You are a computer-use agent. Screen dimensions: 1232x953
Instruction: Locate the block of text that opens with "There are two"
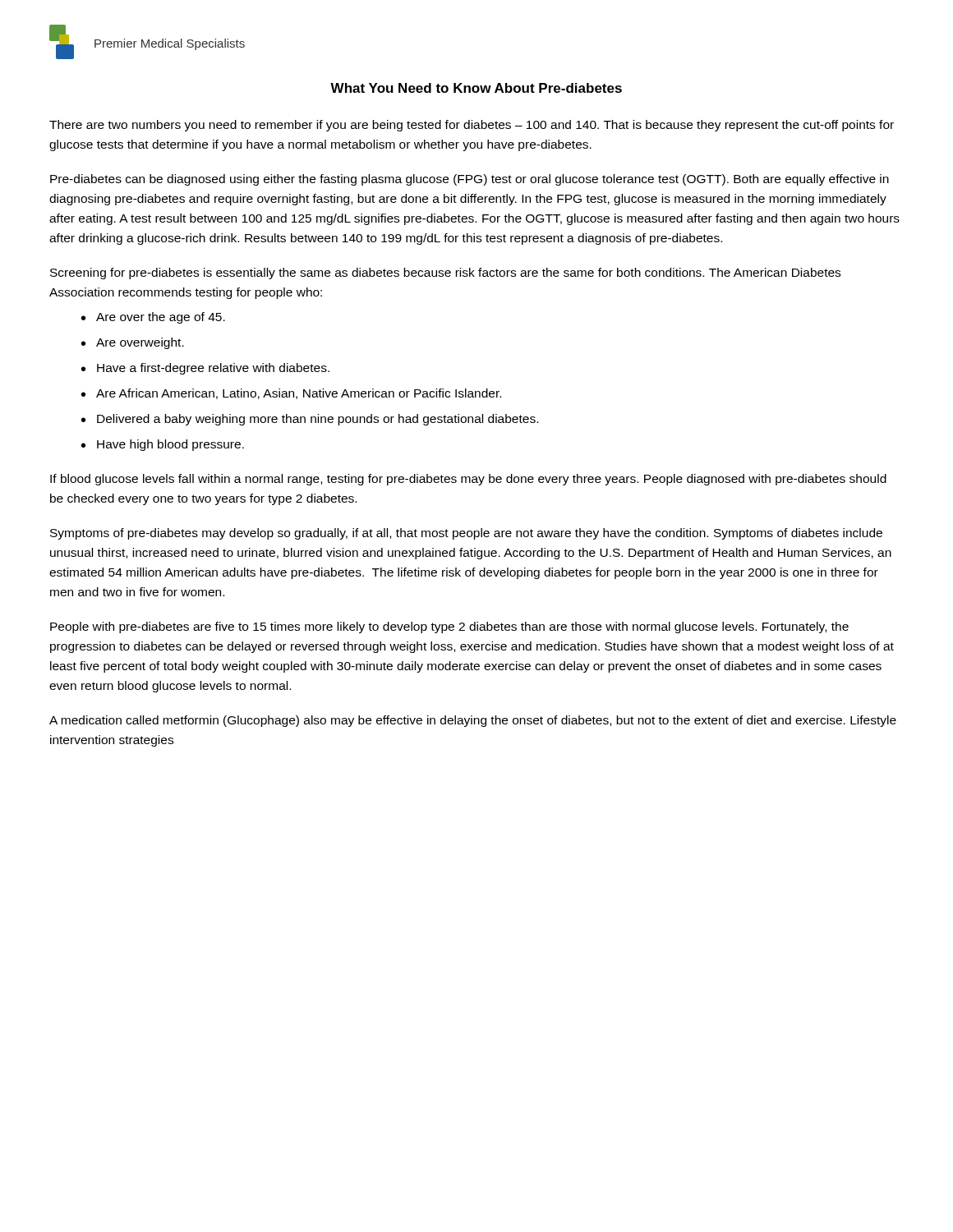click(472, 134)
